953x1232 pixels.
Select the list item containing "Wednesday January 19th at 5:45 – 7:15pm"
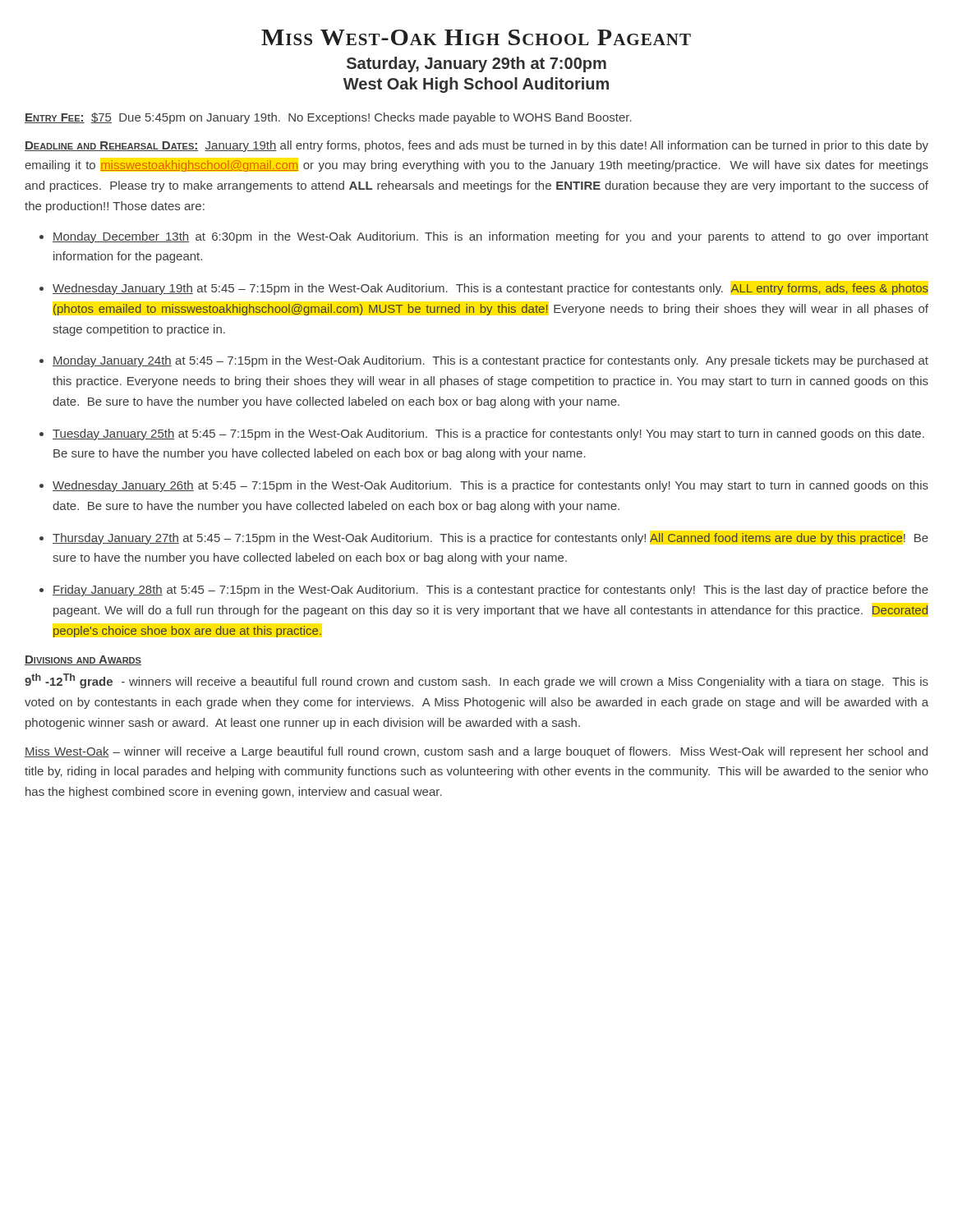(490, 308)
